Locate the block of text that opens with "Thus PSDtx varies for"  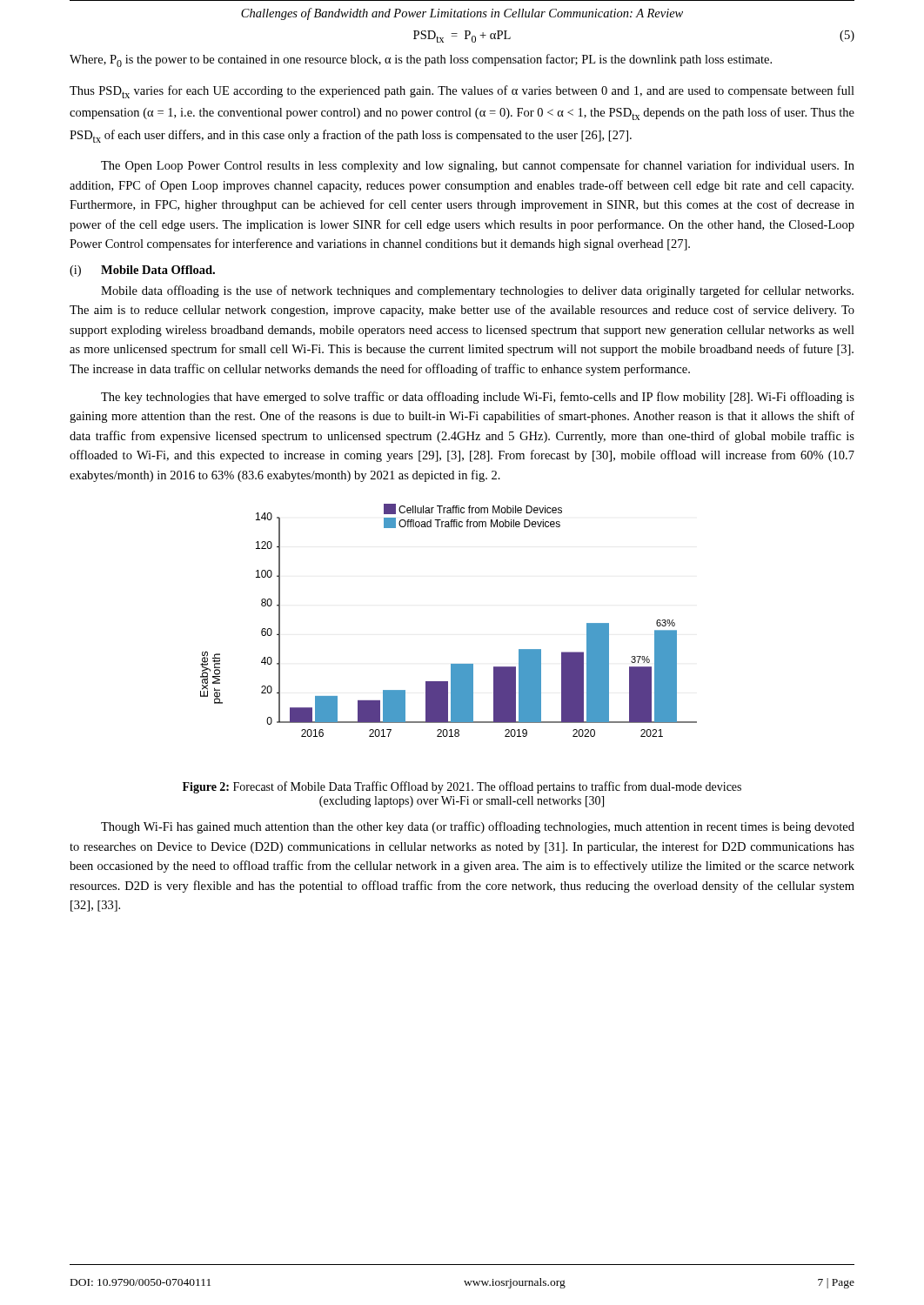tap(462, 114)
